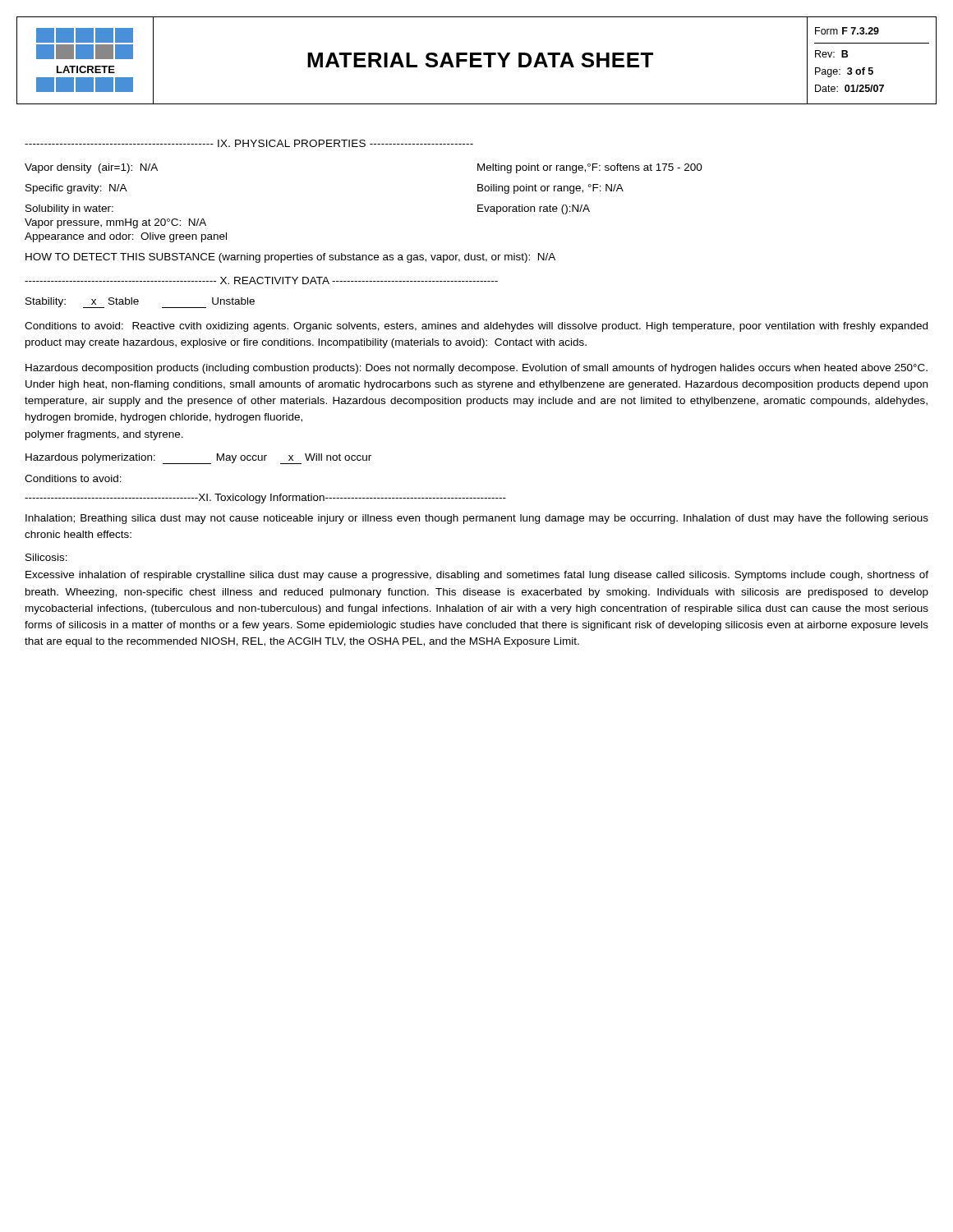Locate the text block that says "HOW TO DETECT THIS SUBSTANCE (warning"

pyautogui.click(x=290, y=257)
